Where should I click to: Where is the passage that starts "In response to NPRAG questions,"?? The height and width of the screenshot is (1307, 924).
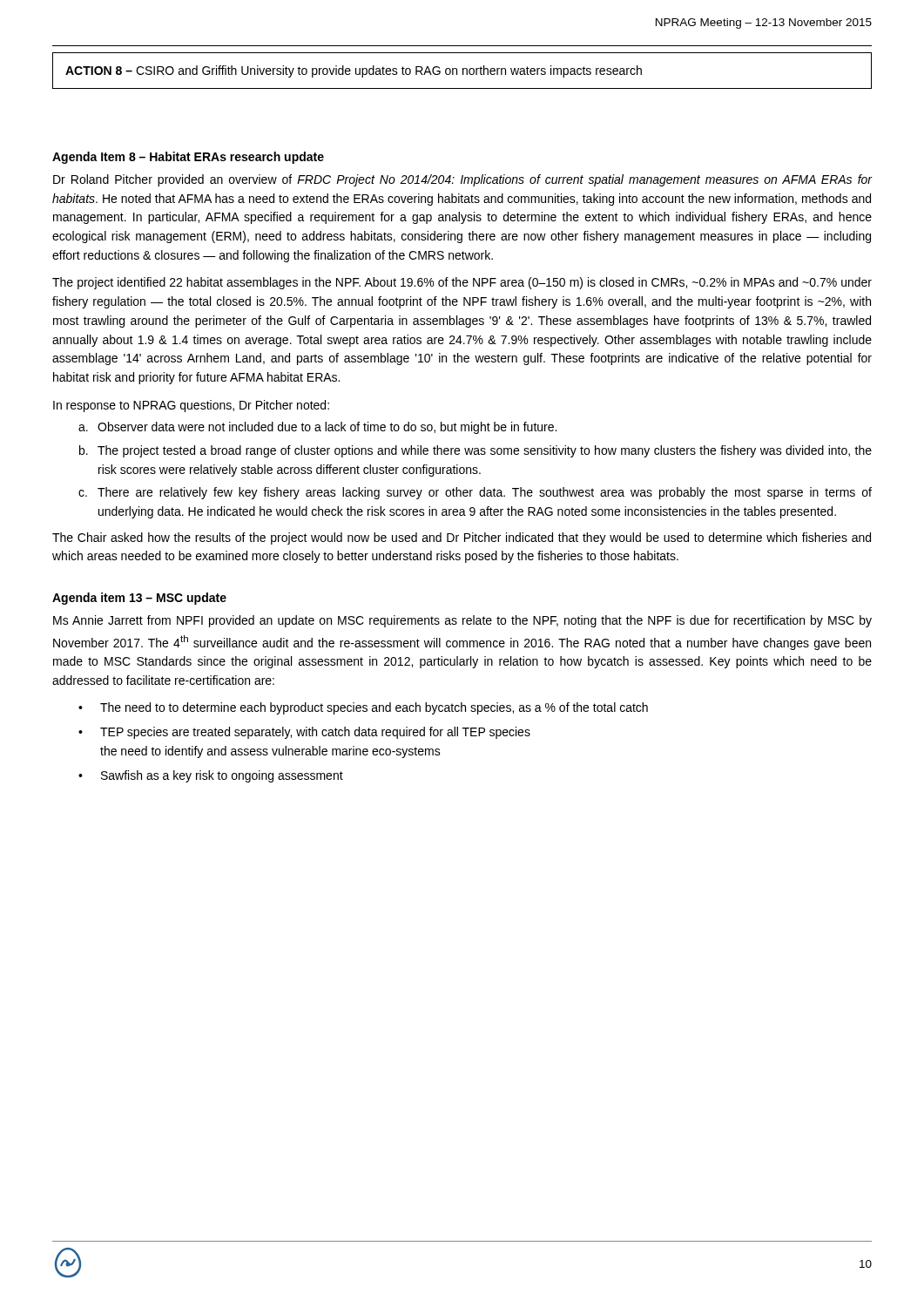point(191,405)
